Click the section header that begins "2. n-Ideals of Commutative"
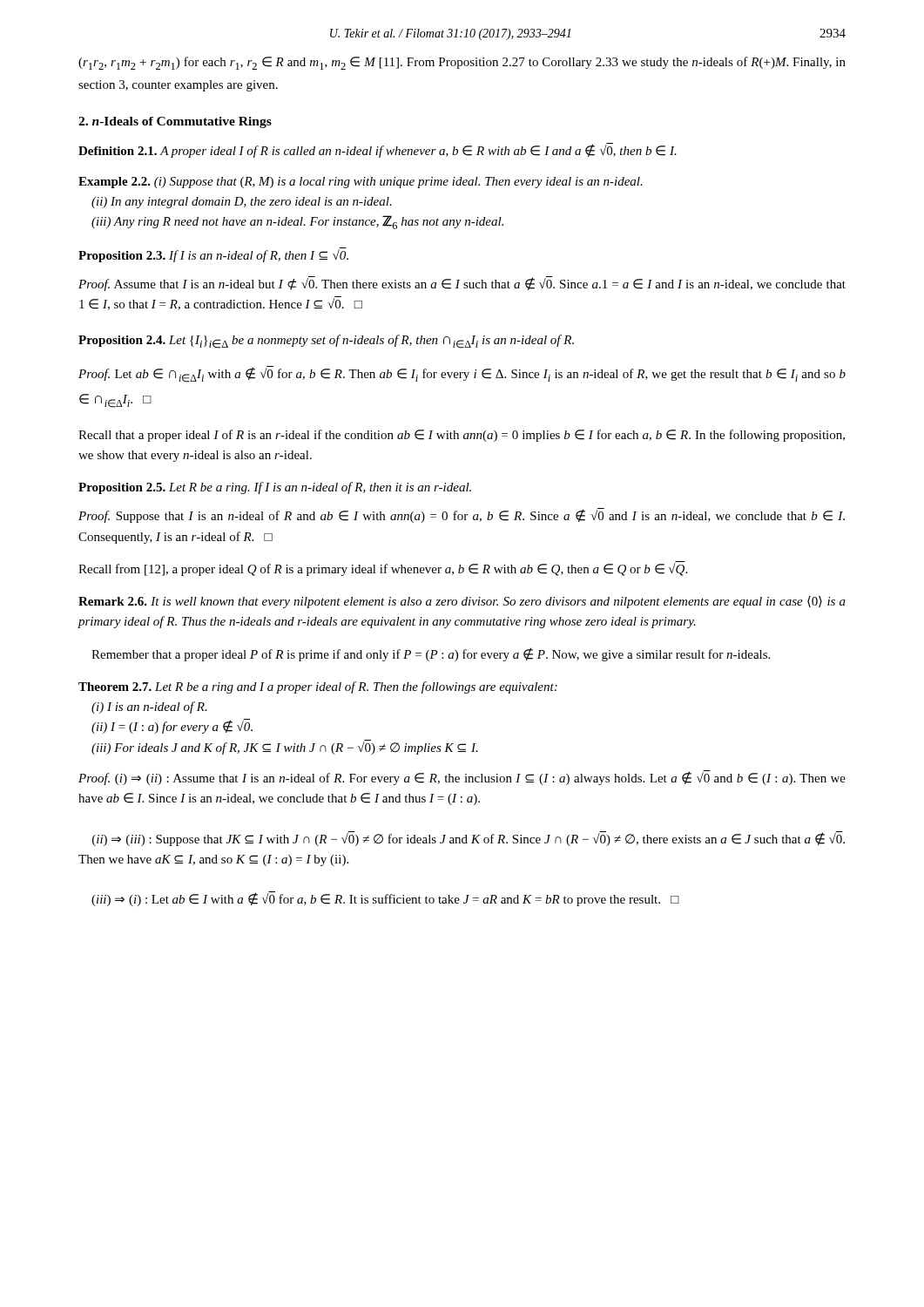 [x=175, y=120]
